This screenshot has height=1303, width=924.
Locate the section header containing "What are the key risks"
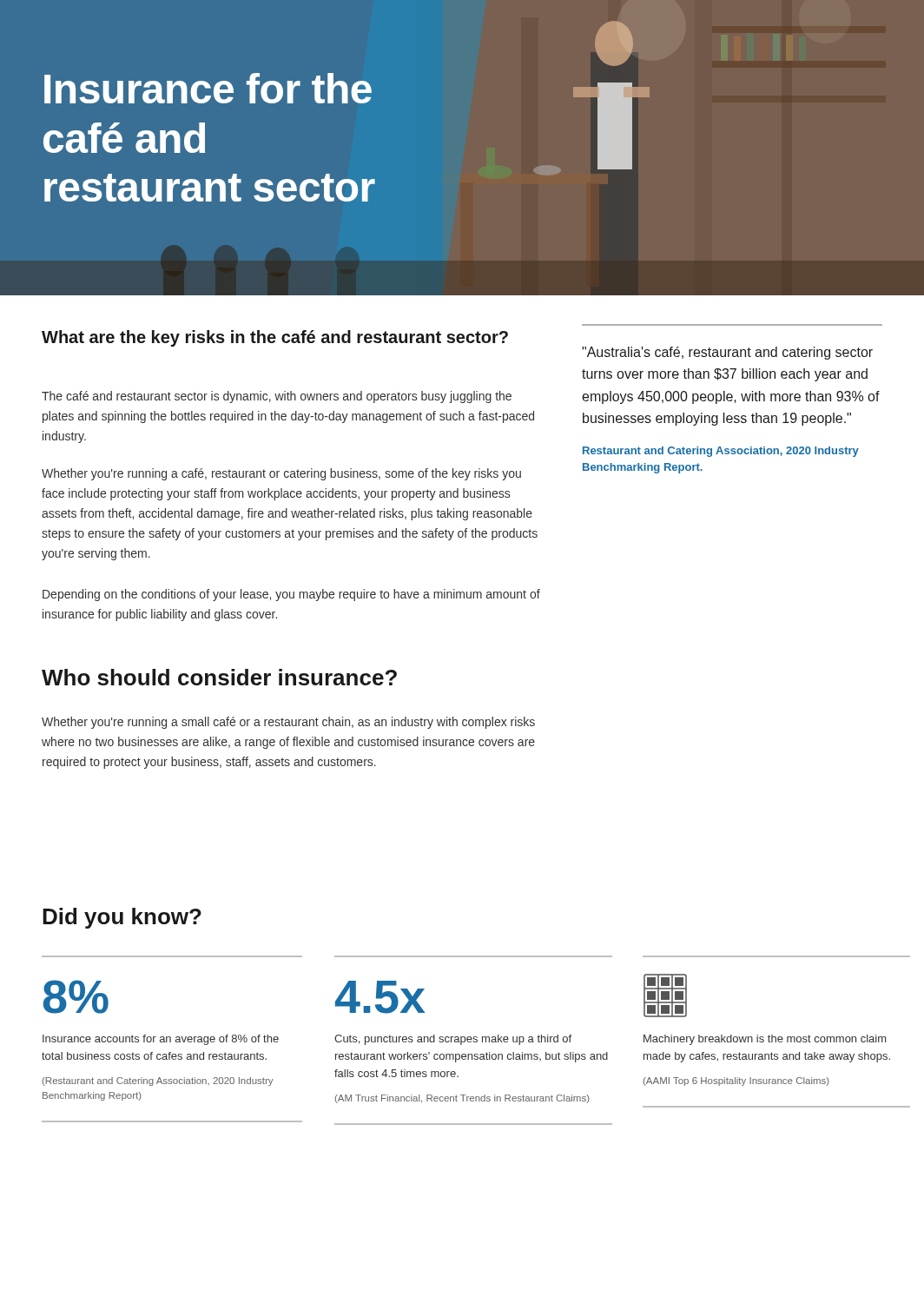(x=275, y=337)
